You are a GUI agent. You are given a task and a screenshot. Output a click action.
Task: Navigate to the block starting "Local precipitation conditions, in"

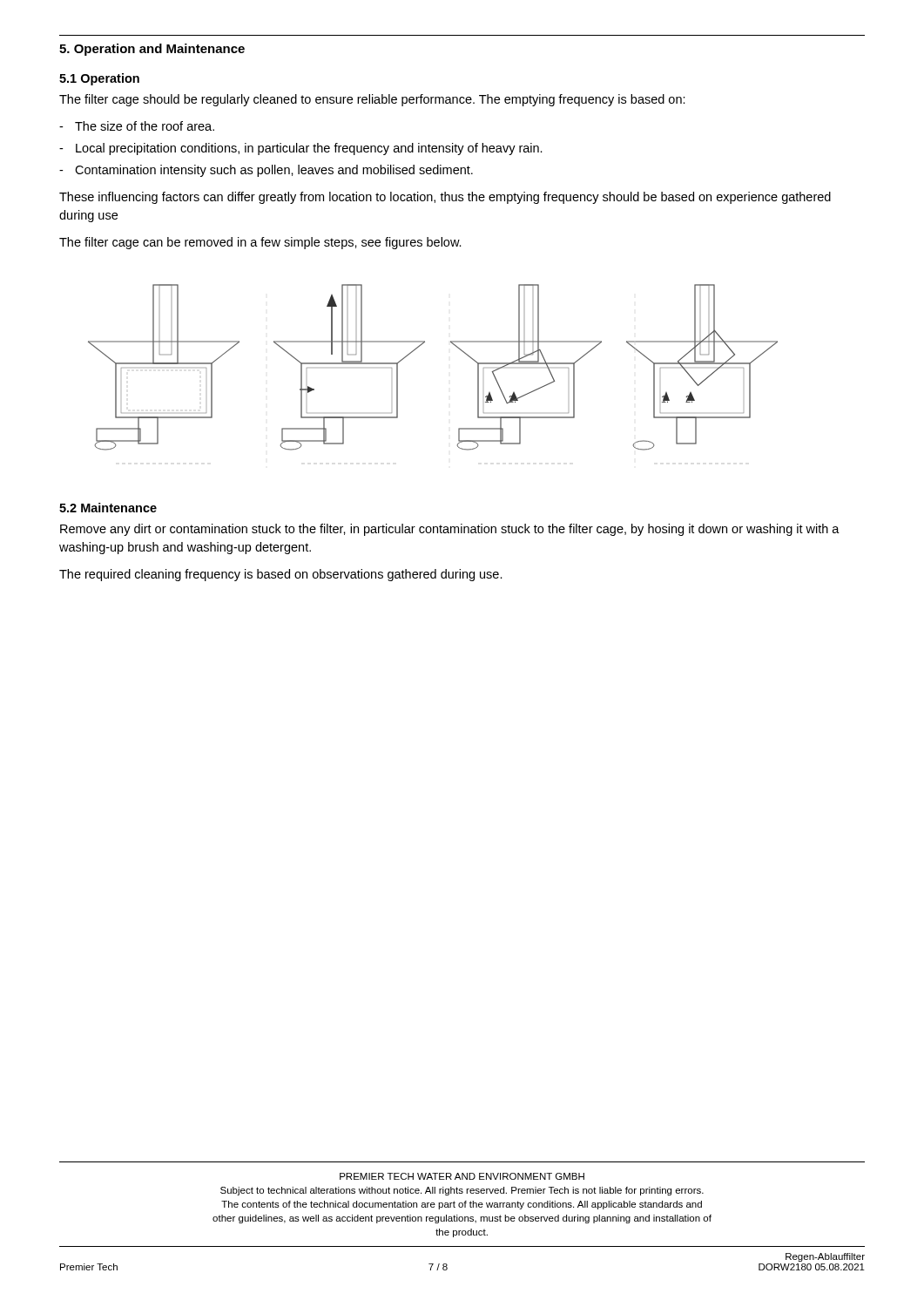click(x=309, y=148)
